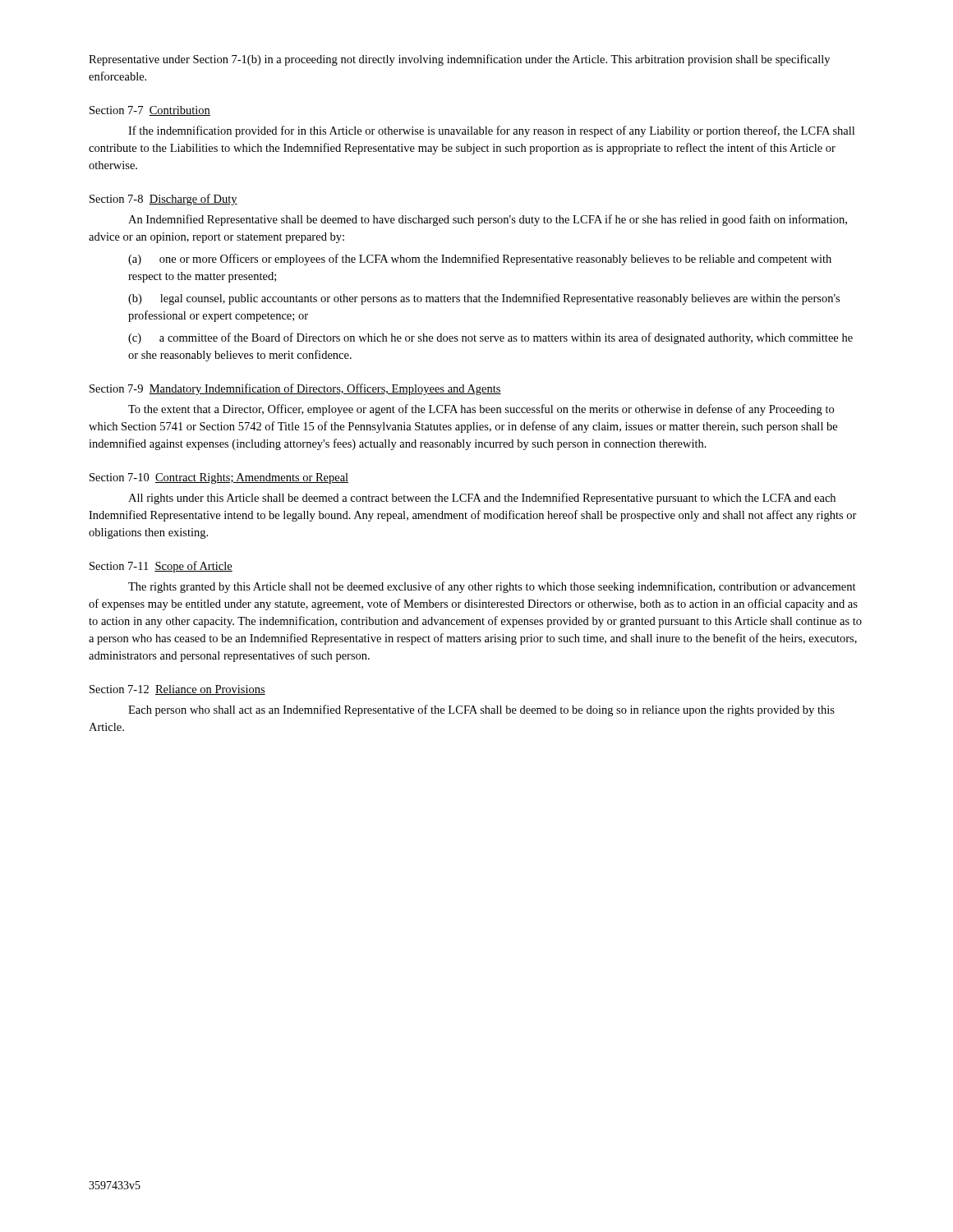Navigate to the text block starting "(b) legal counsel, public accountants or other persons"
Screen dimensions: 1232x953
[496, 307]
